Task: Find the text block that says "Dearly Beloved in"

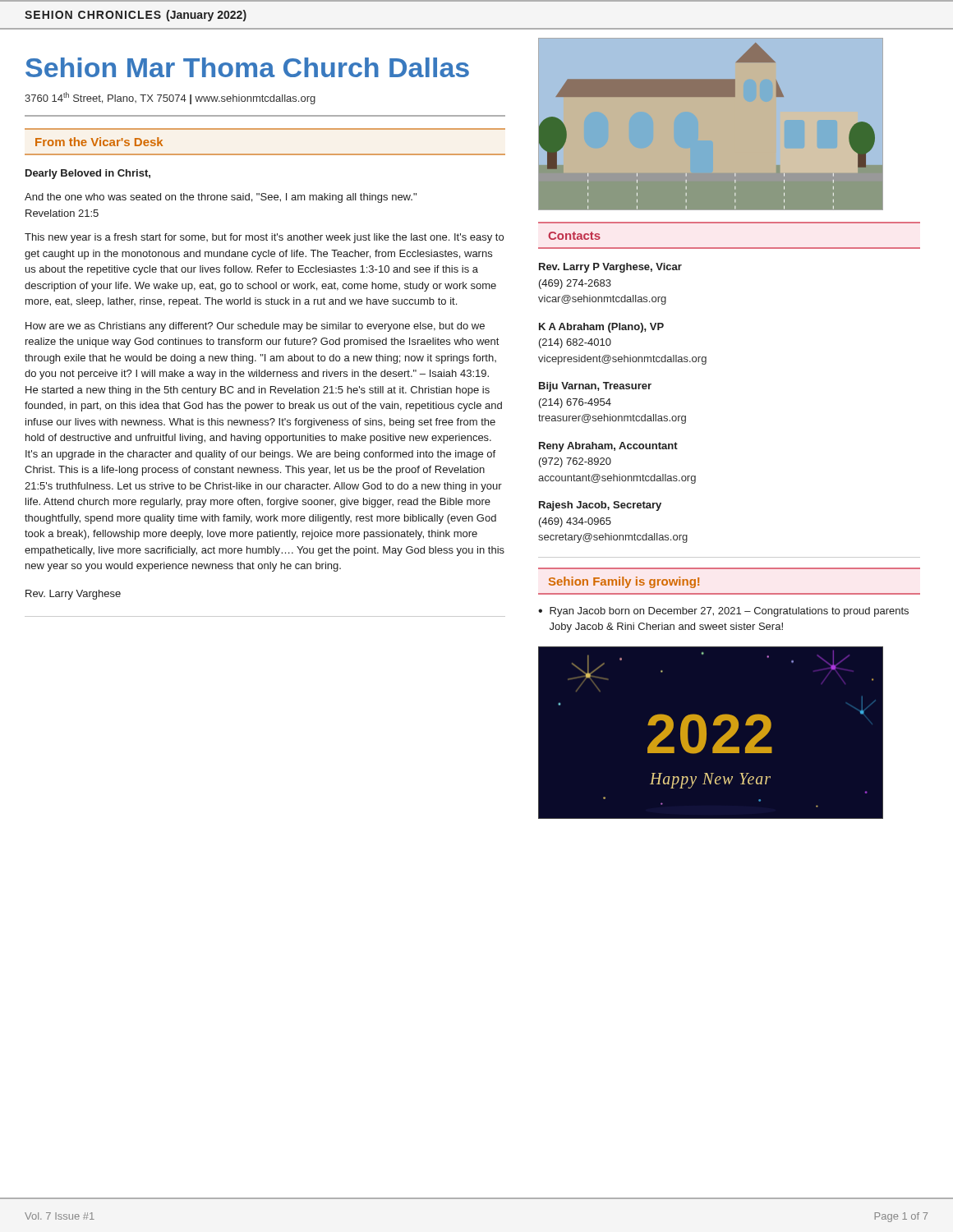Action: tap(88, 173)
